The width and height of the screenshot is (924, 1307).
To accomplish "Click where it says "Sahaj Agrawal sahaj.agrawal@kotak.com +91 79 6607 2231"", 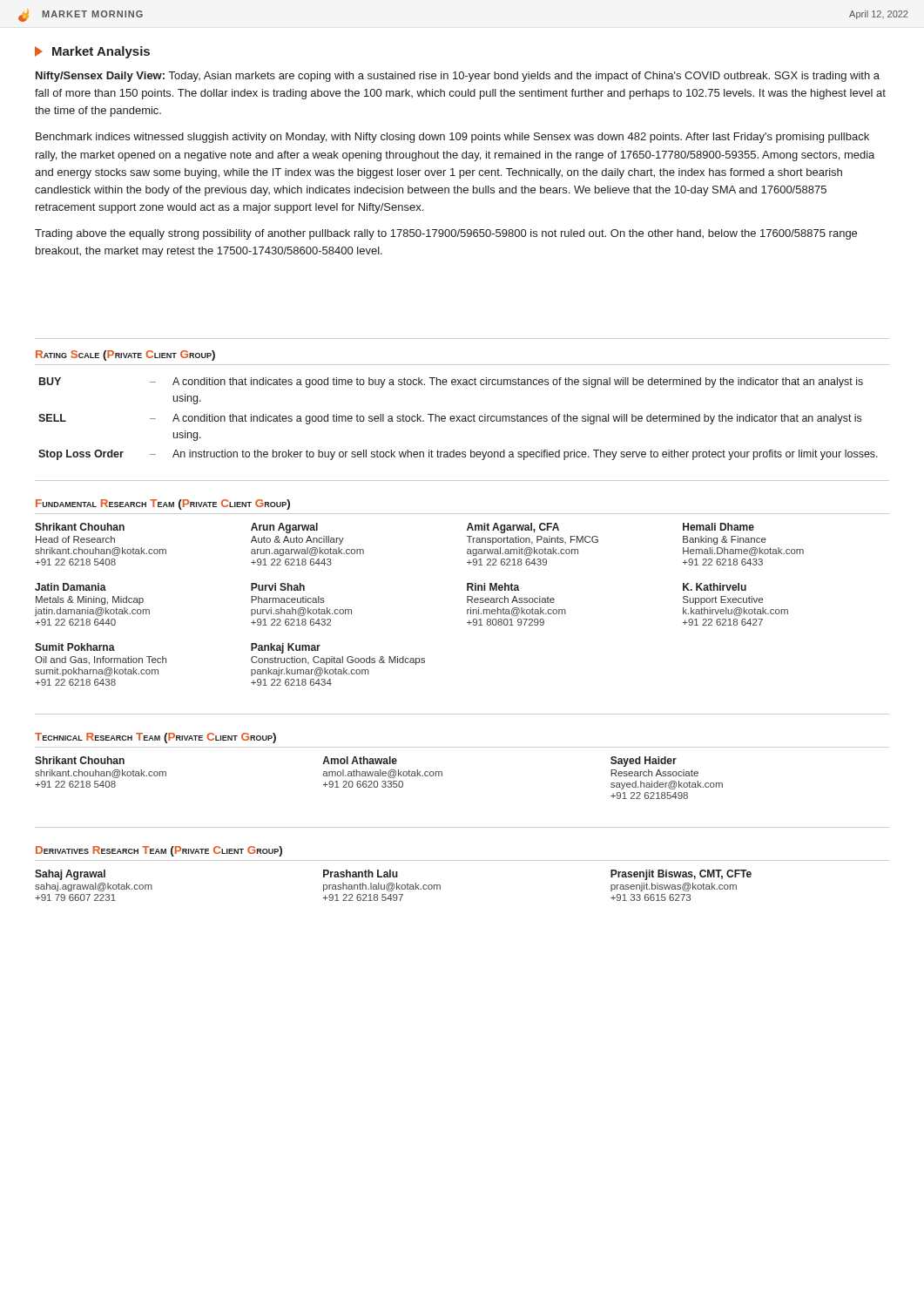I will pos(70,875).
